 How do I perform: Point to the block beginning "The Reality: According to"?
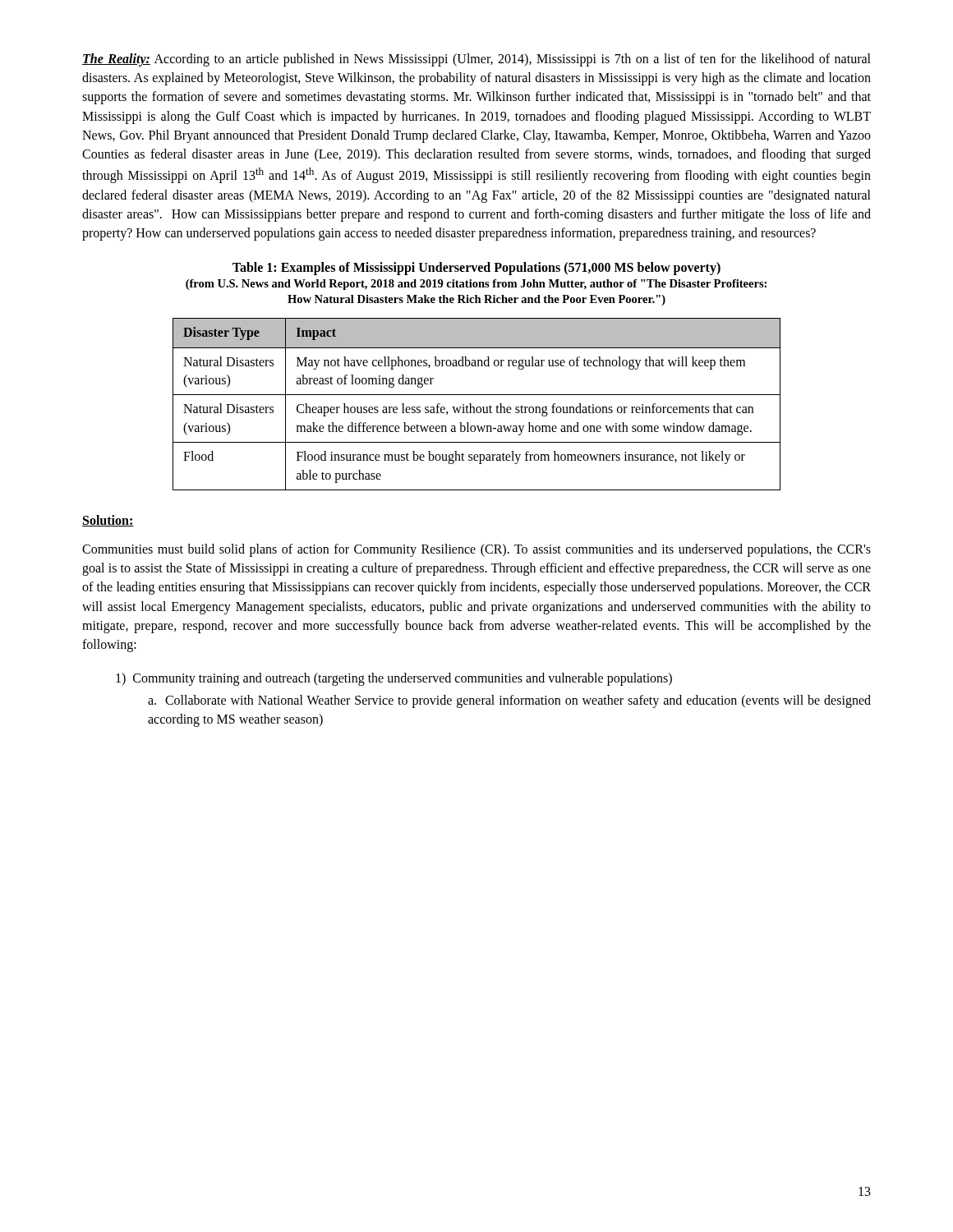click(476, 146)
